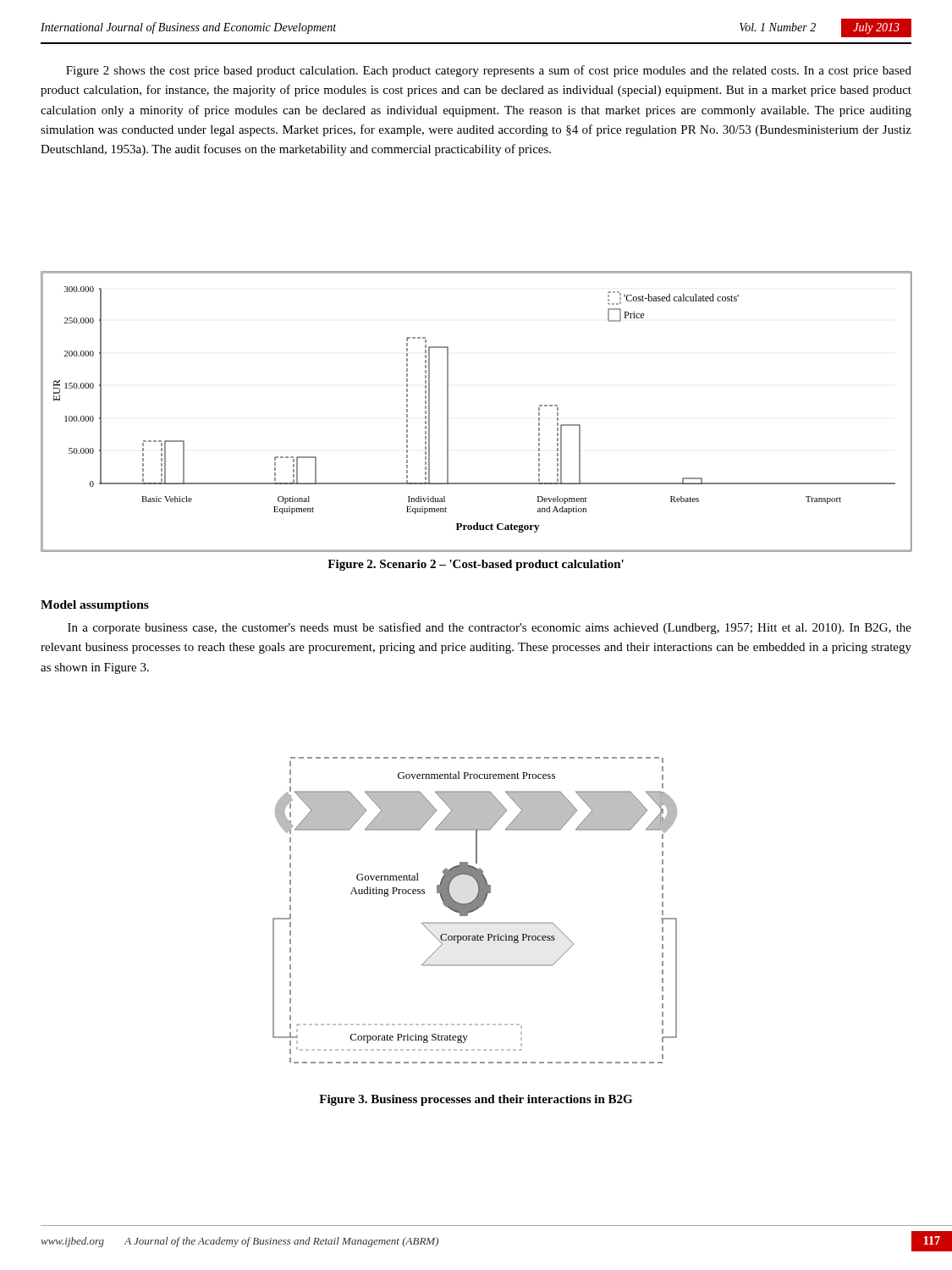
Task: Navigate to the block starting "Figure 2. Scenario 2 – 'Cost-based"
Action: click(476, 564)
